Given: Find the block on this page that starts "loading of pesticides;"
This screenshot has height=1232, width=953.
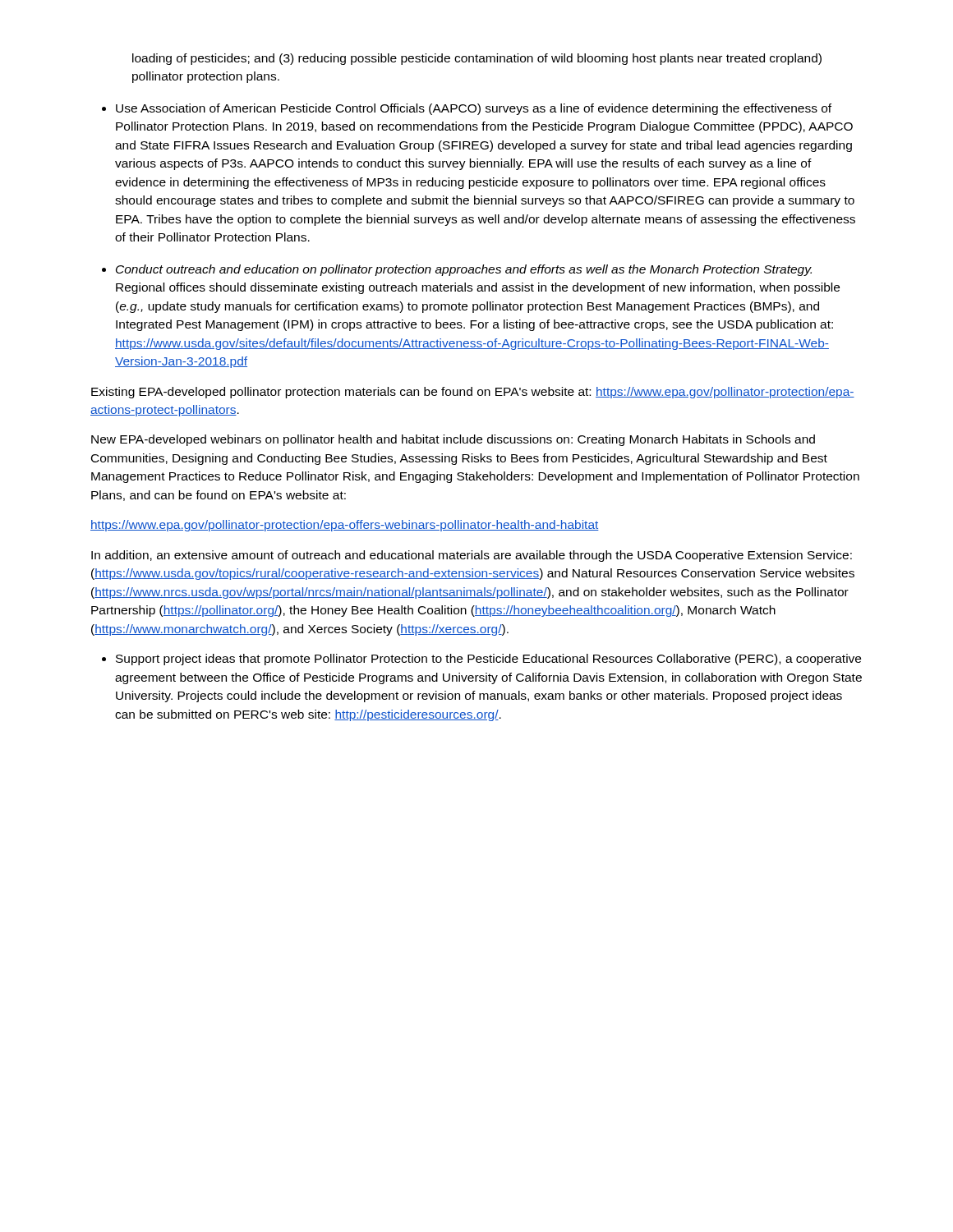Looking at the screenshot, I should coord(477,67).
